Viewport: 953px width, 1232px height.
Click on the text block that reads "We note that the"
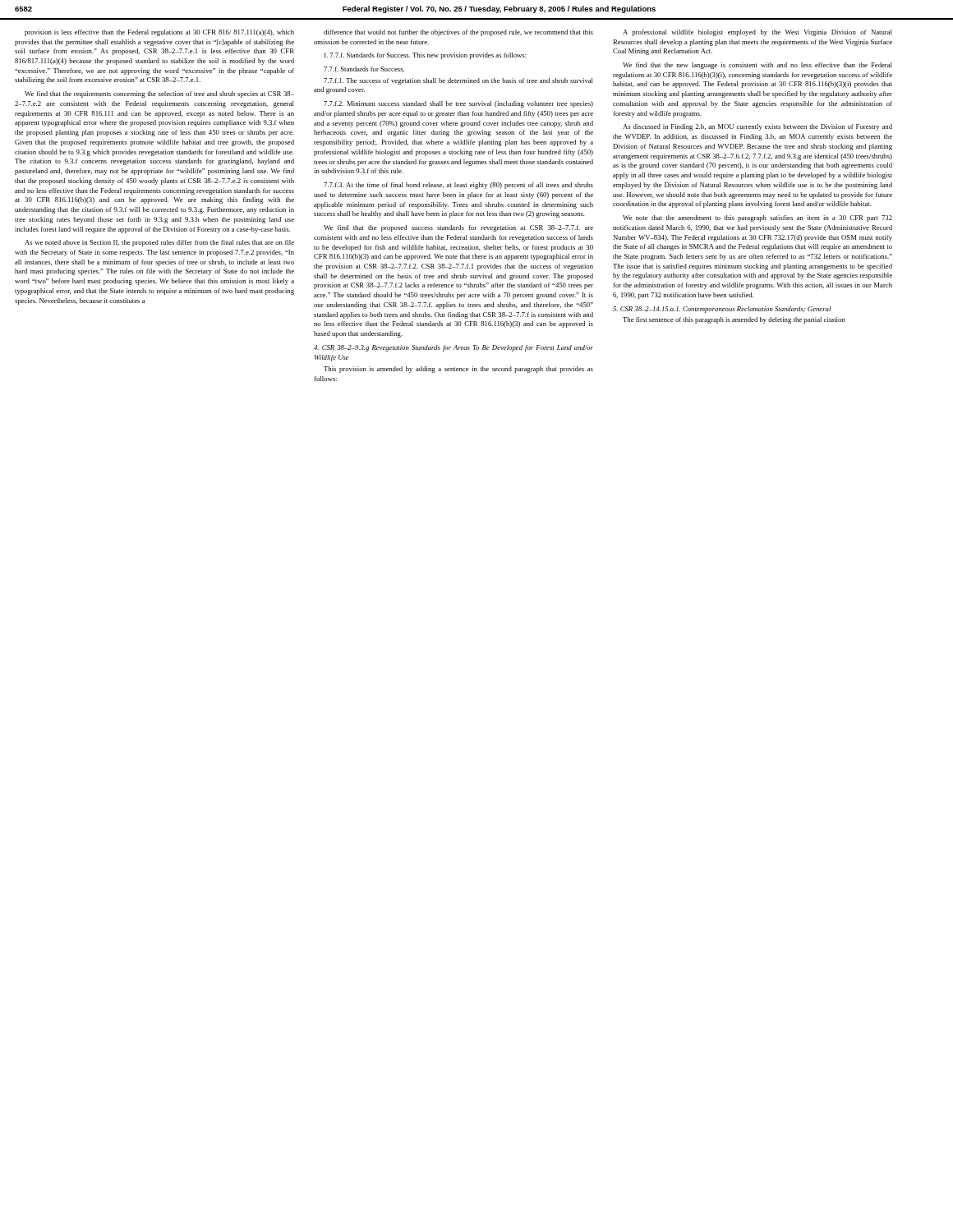pos(753,257)
